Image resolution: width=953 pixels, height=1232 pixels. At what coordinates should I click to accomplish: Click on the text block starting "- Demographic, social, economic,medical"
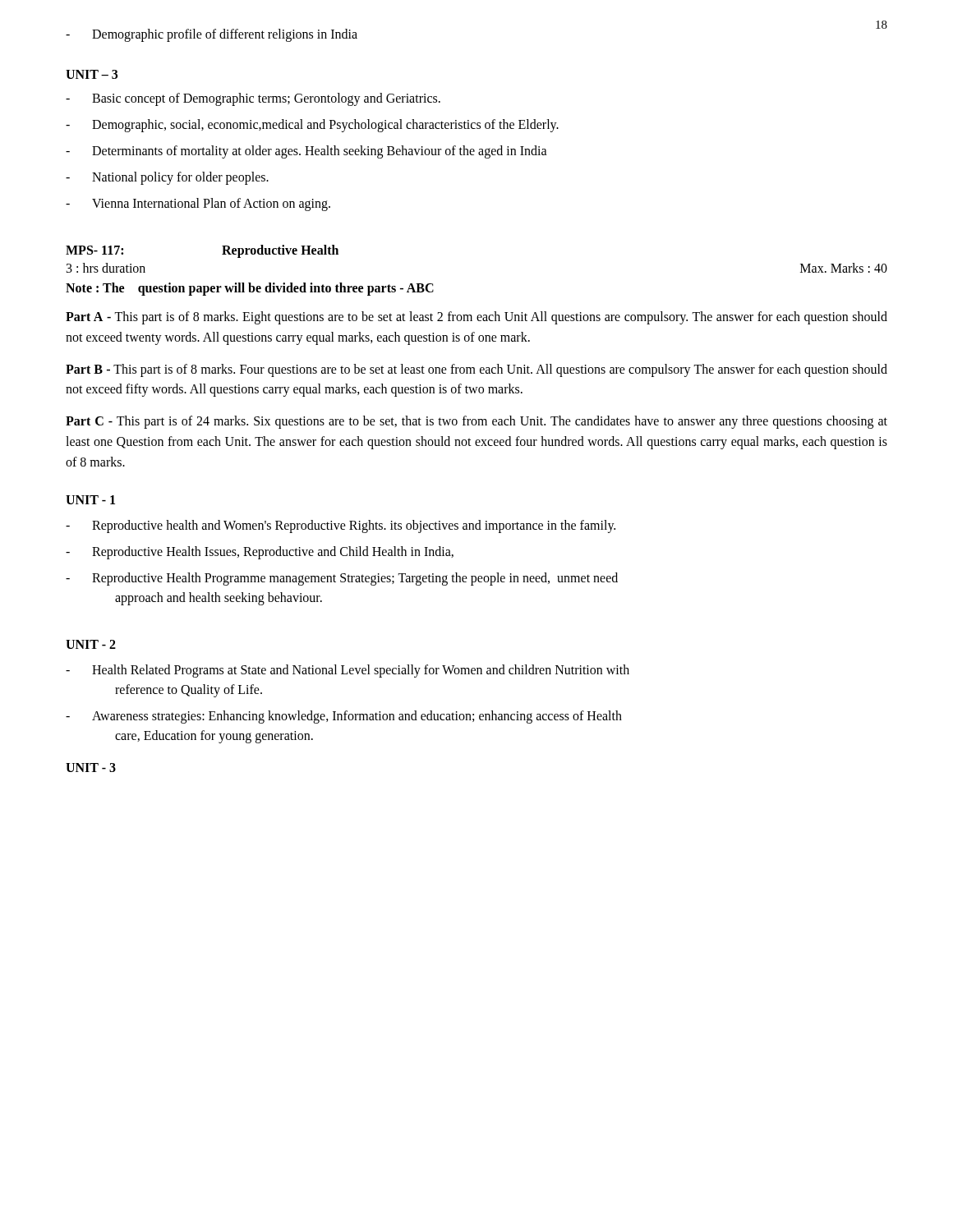312,125
